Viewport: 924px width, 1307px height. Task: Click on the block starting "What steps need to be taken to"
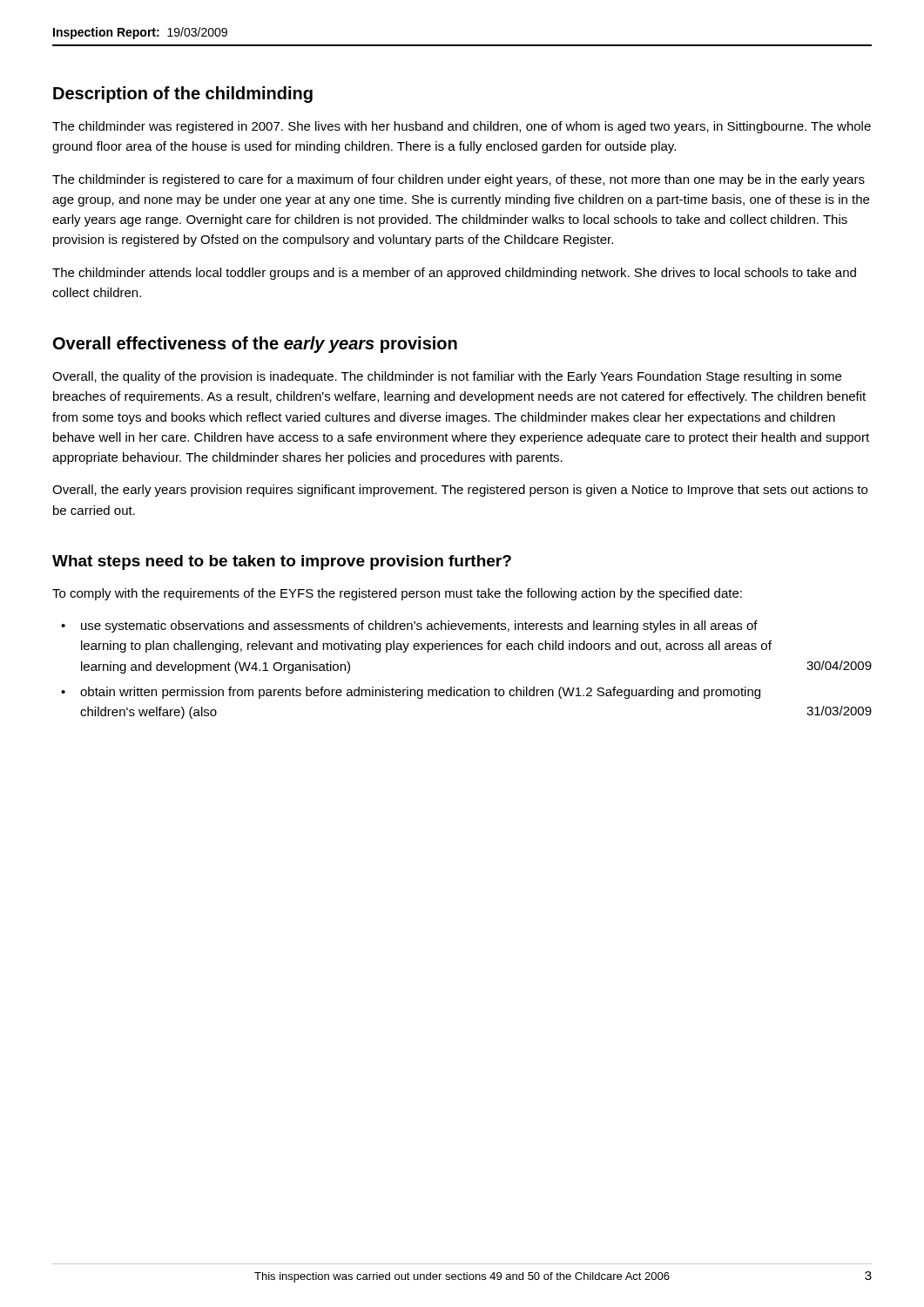click(x=282, y=560)
